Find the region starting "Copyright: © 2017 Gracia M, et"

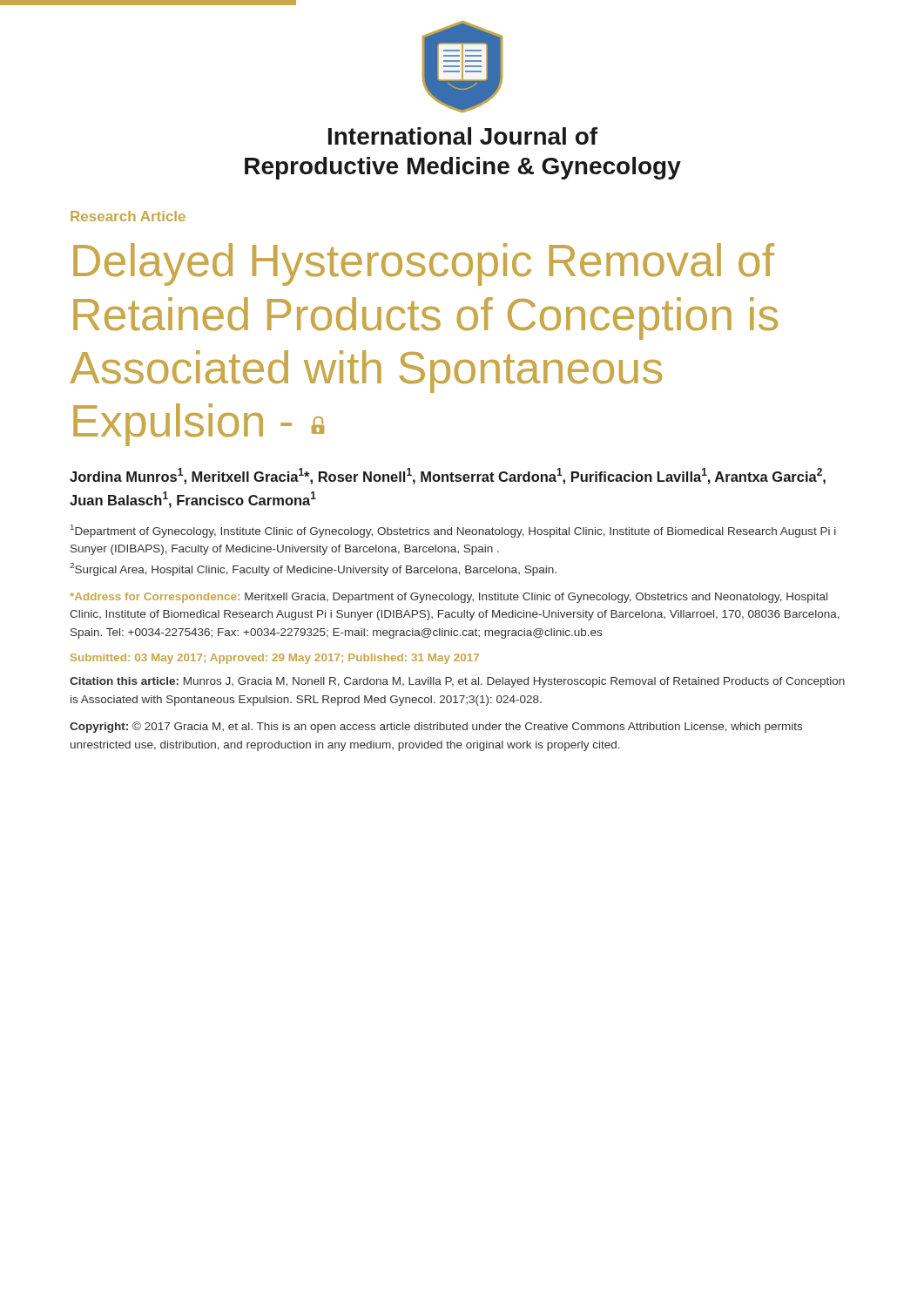(x=436, y=736)
